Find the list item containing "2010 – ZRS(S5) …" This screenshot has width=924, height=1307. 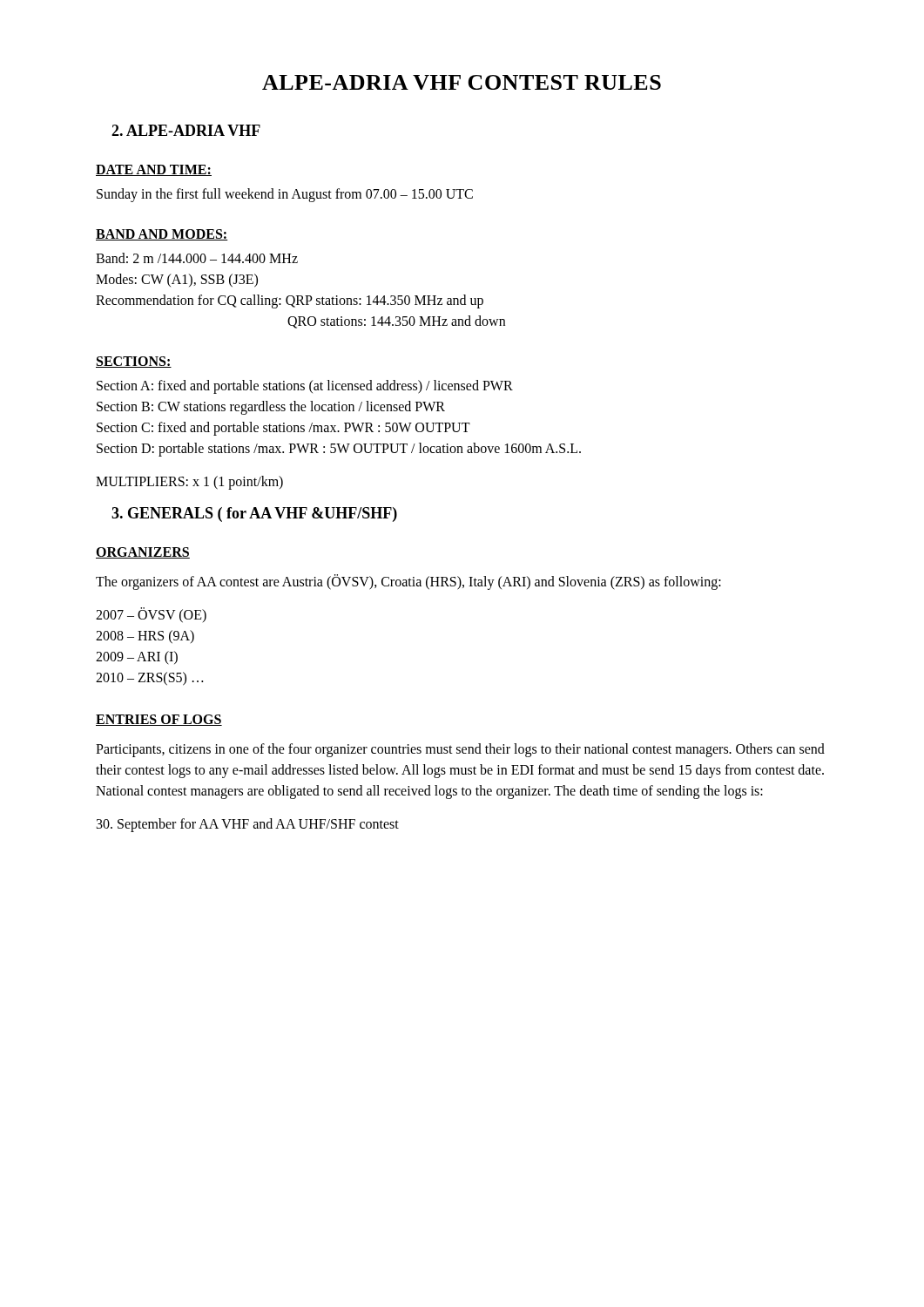150,677
